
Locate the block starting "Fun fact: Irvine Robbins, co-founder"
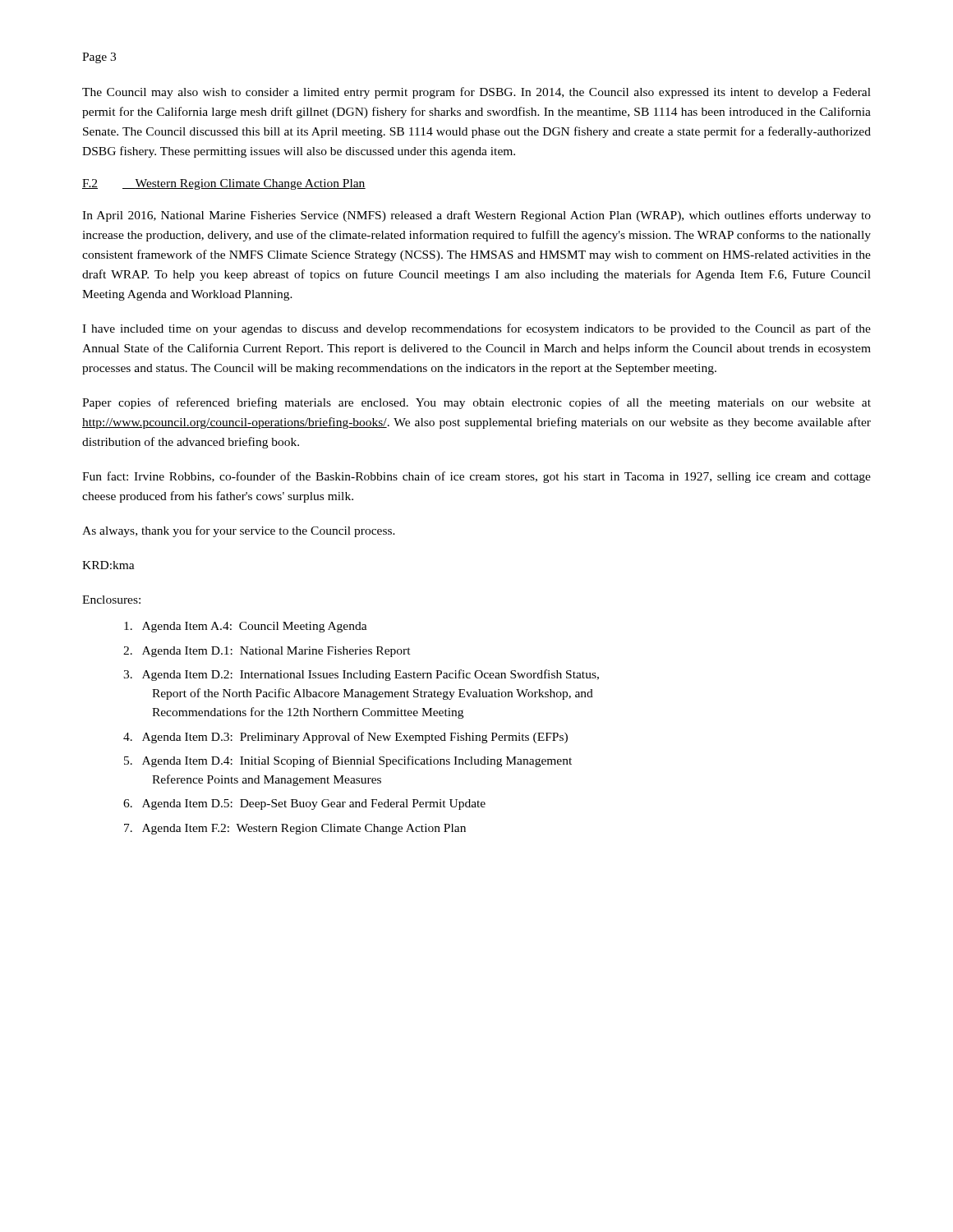tap(476, 486)
